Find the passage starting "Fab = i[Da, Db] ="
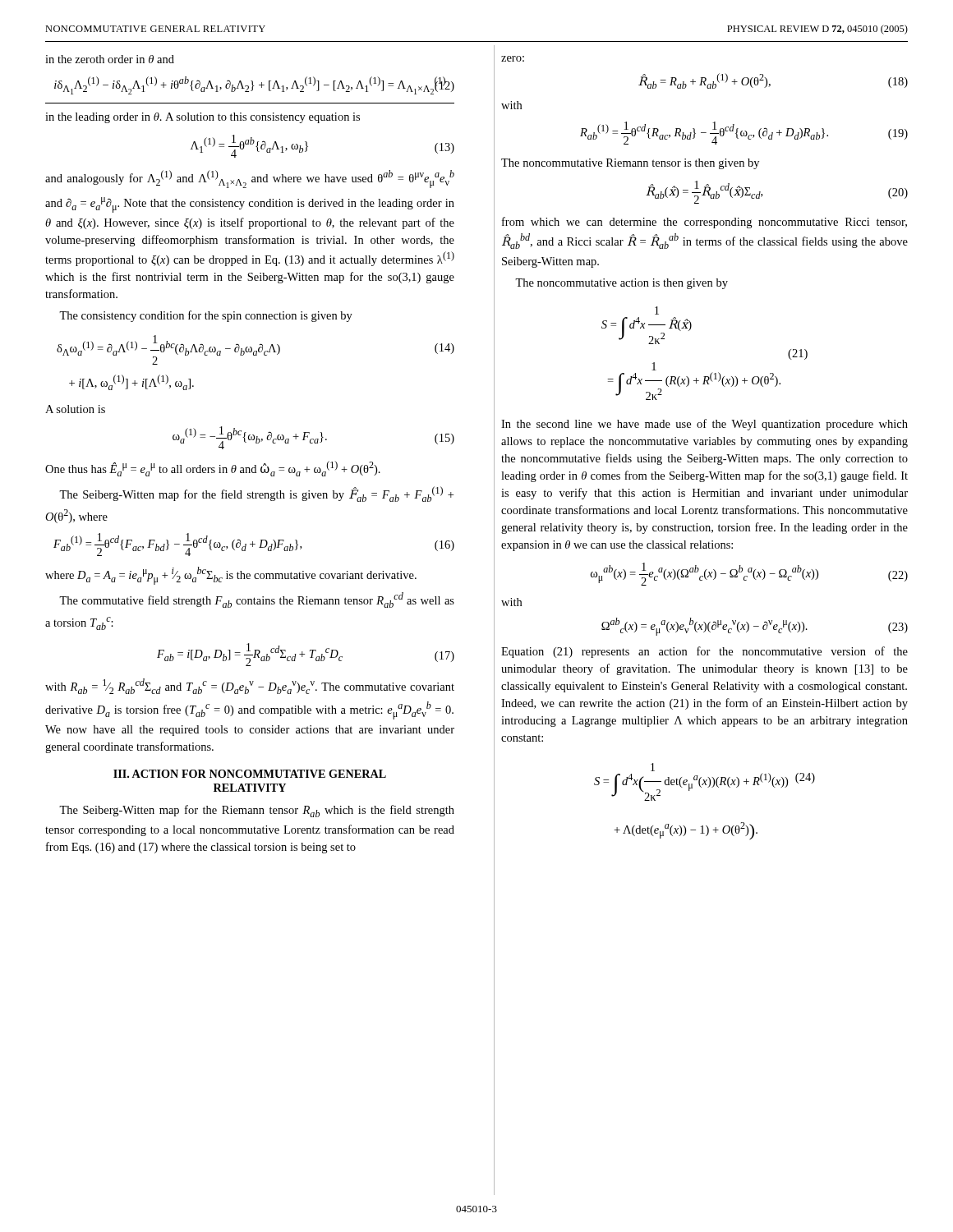The image size is (953, 1232). pyautogui.click(x=306, y=655)
